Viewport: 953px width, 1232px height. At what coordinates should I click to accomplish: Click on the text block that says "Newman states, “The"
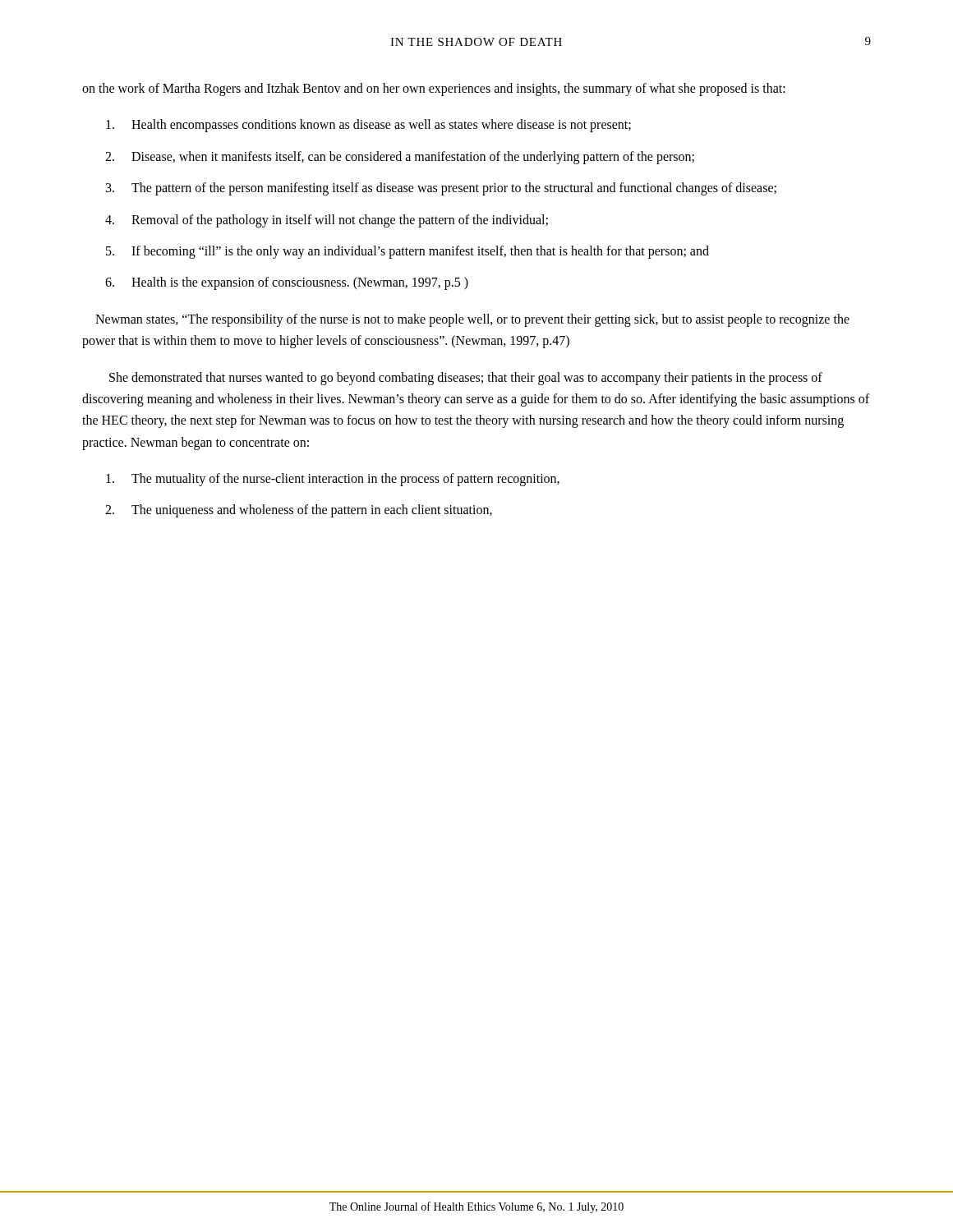[466, 330]
